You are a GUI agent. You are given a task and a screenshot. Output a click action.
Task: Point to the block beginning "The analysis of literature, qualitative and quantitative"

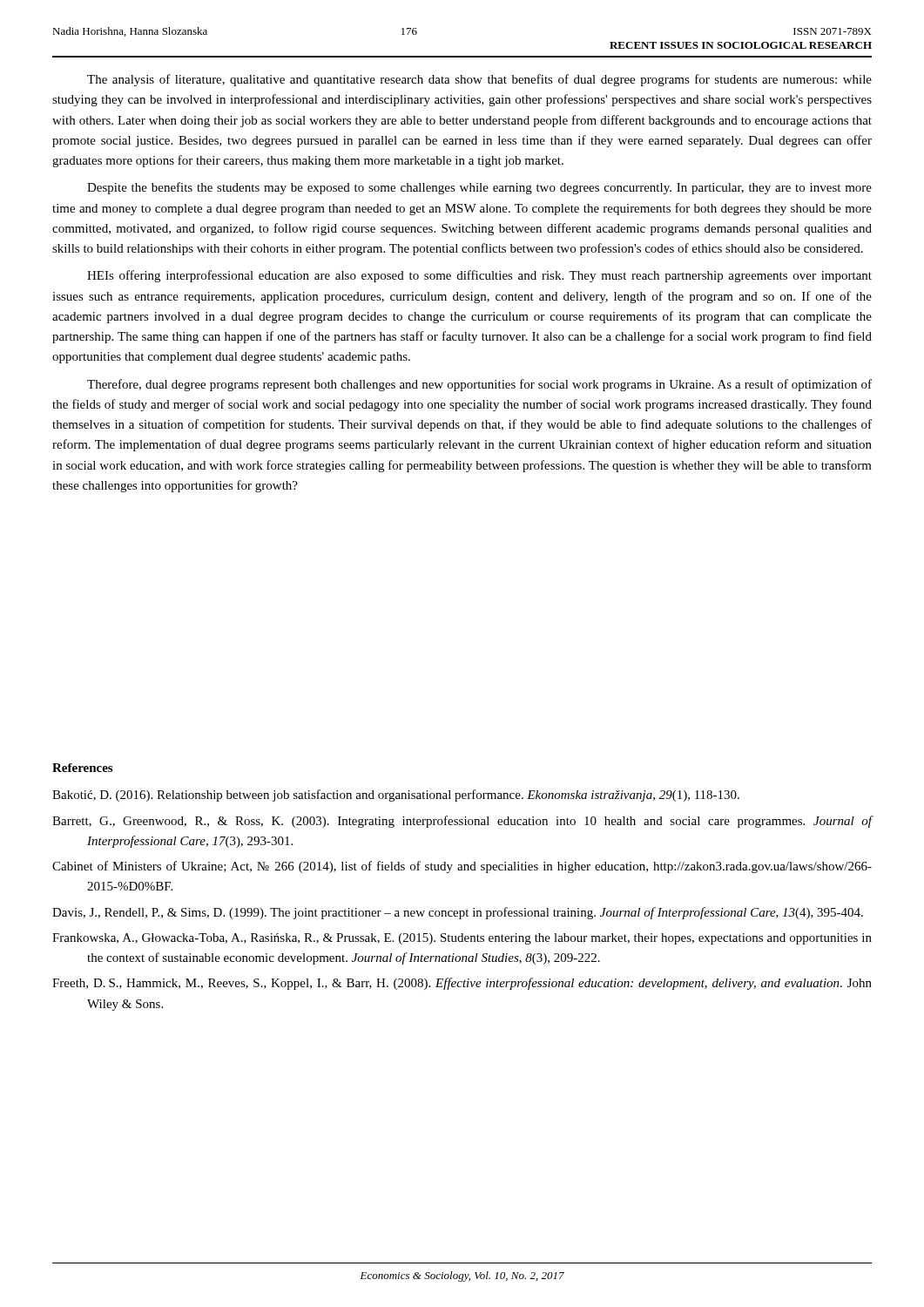462,120
